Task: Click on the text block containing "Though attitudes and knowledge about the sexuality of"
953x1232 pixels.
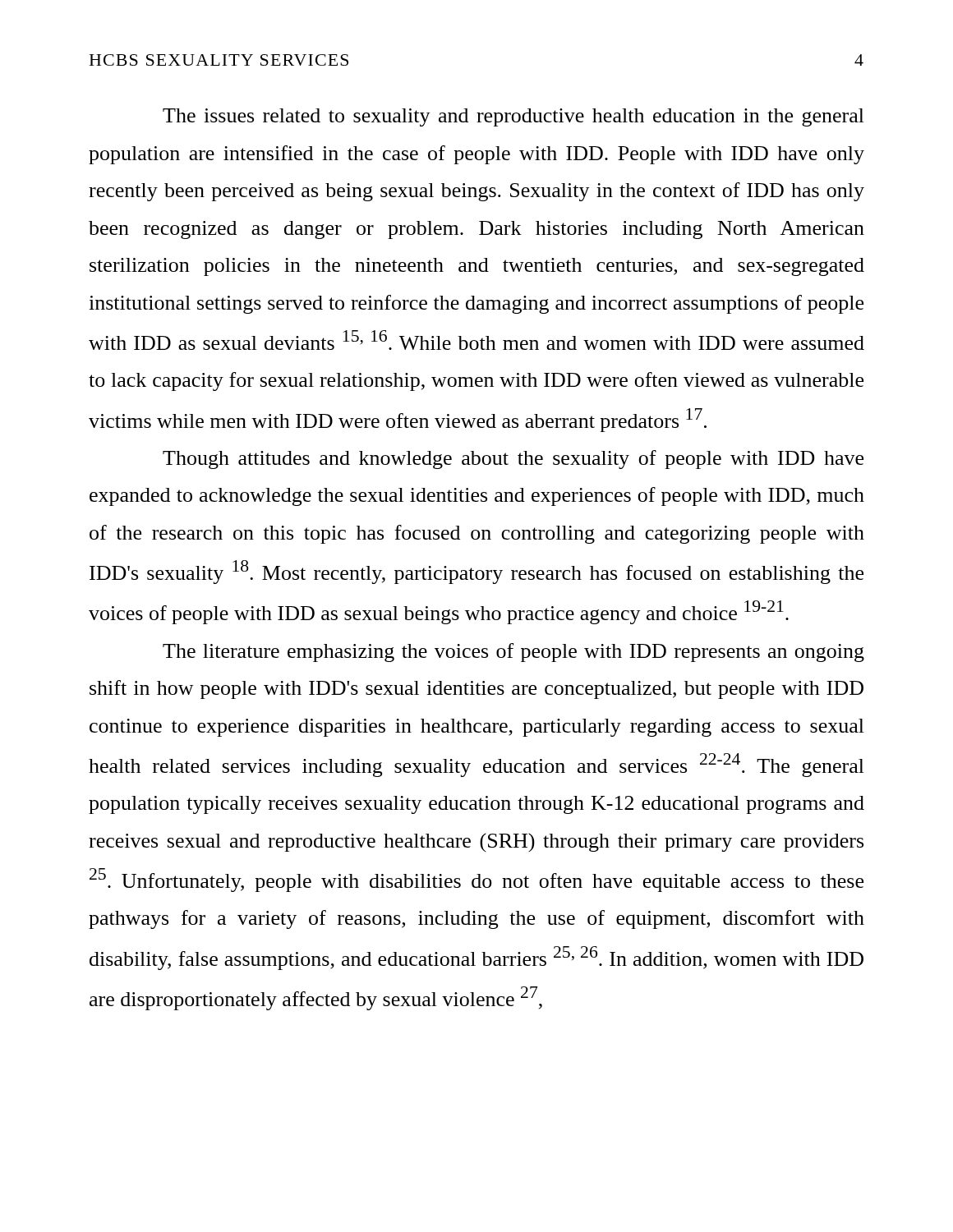Action: click(476, 535)
